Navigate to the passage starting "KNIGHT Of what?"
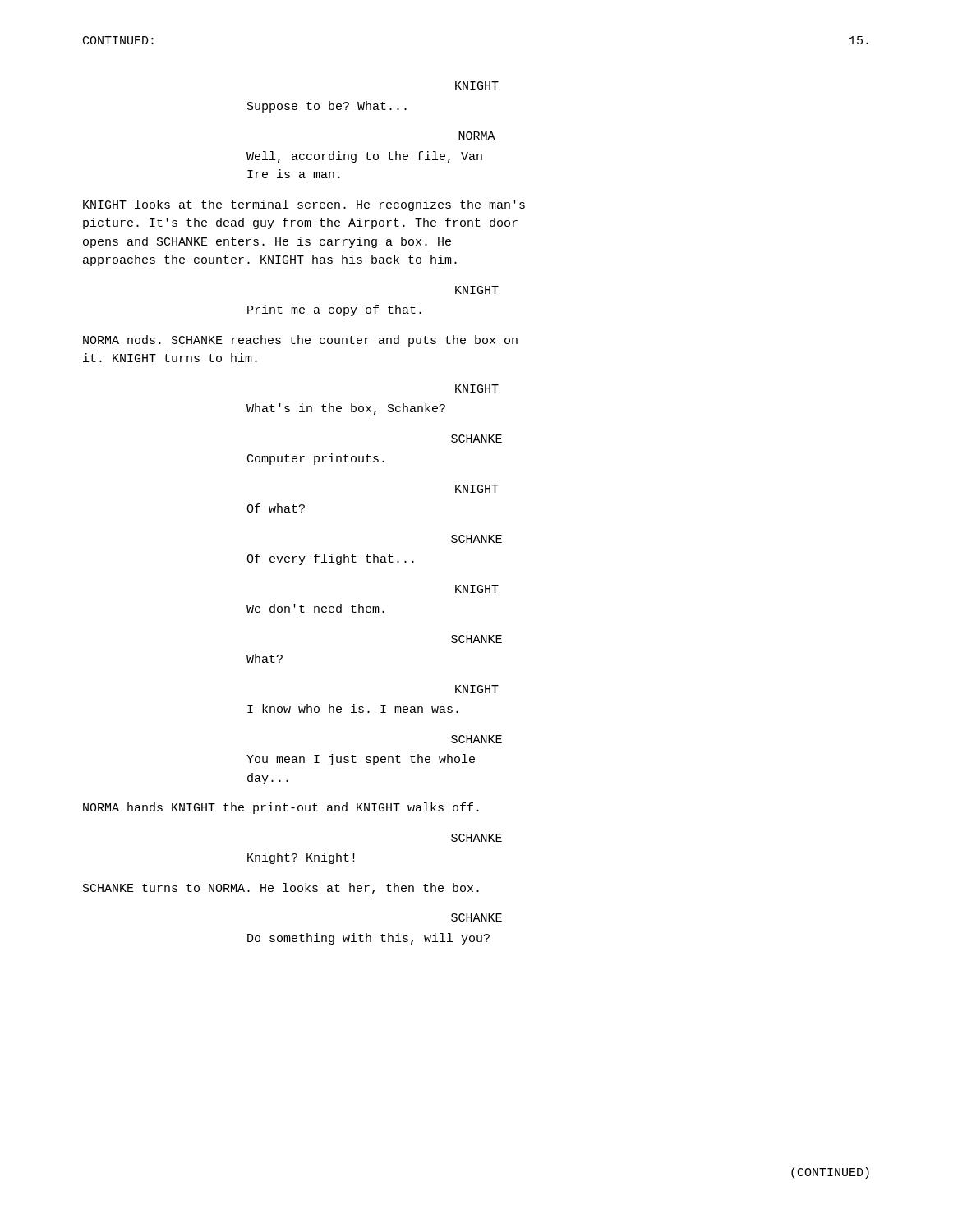 pos(476,500)
